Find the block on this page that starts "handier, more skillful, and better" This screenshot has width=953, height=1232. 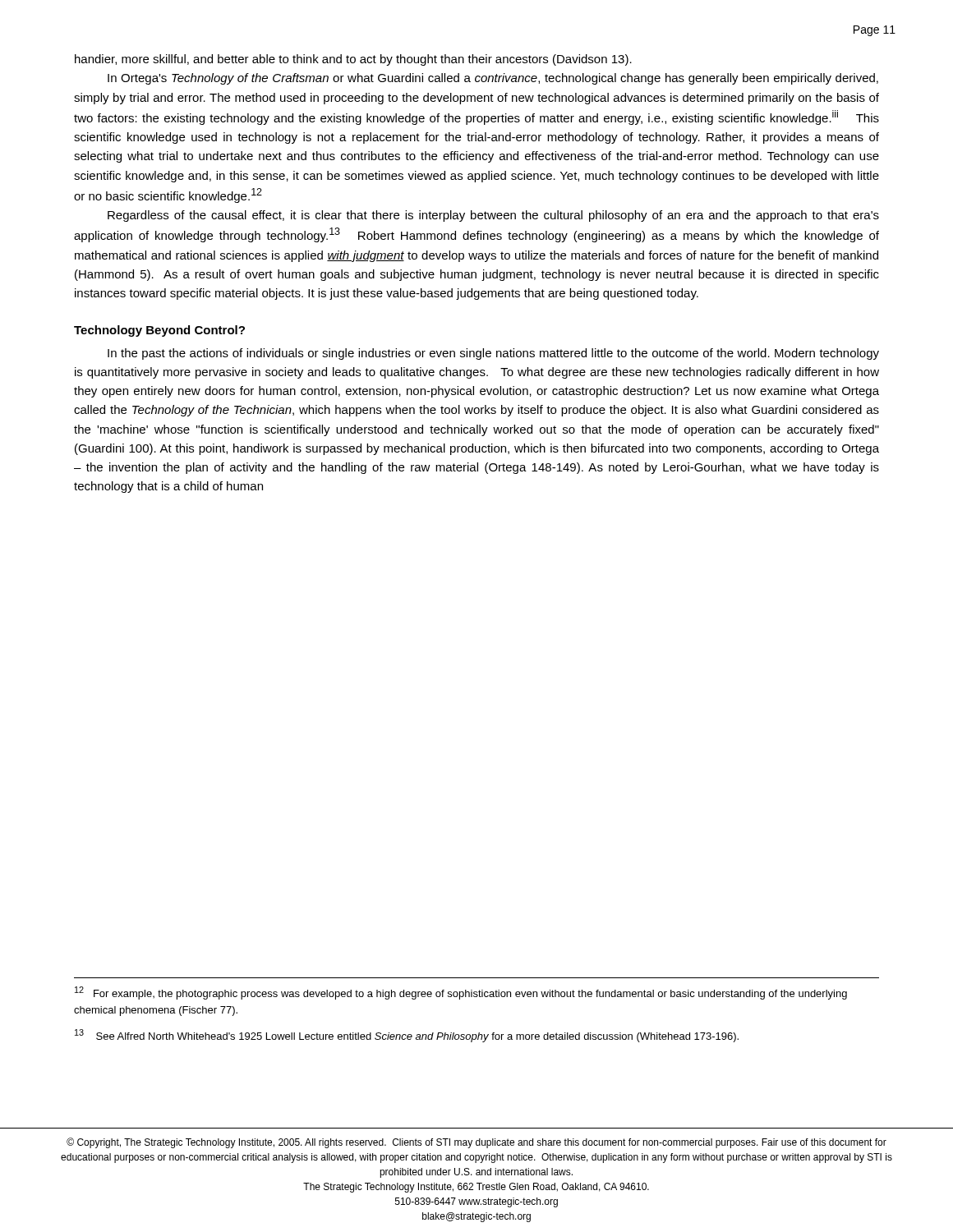(x=476, y=176)
